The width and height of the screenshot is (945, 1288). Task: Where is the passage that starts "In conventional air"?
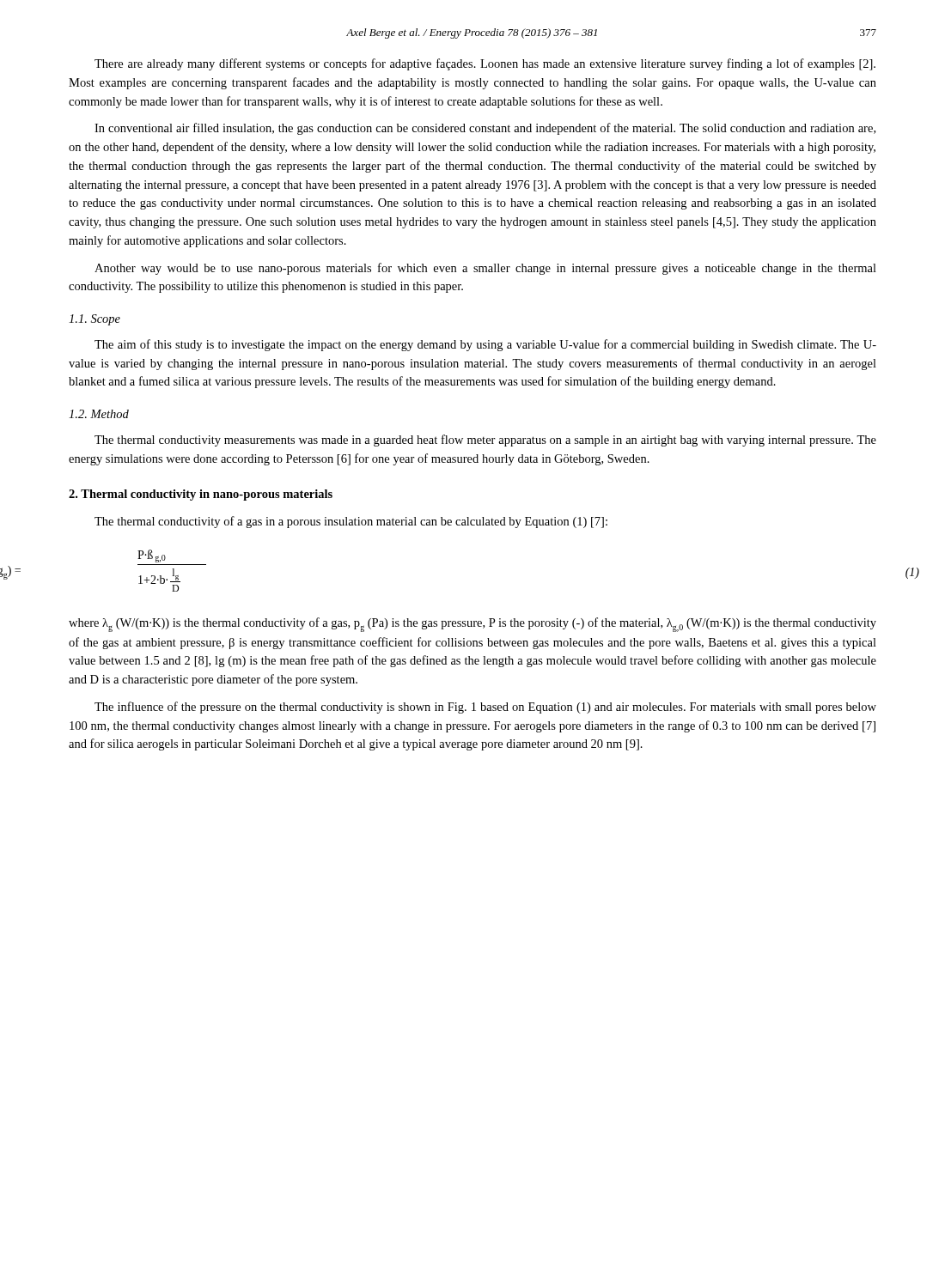click(472, 185)
